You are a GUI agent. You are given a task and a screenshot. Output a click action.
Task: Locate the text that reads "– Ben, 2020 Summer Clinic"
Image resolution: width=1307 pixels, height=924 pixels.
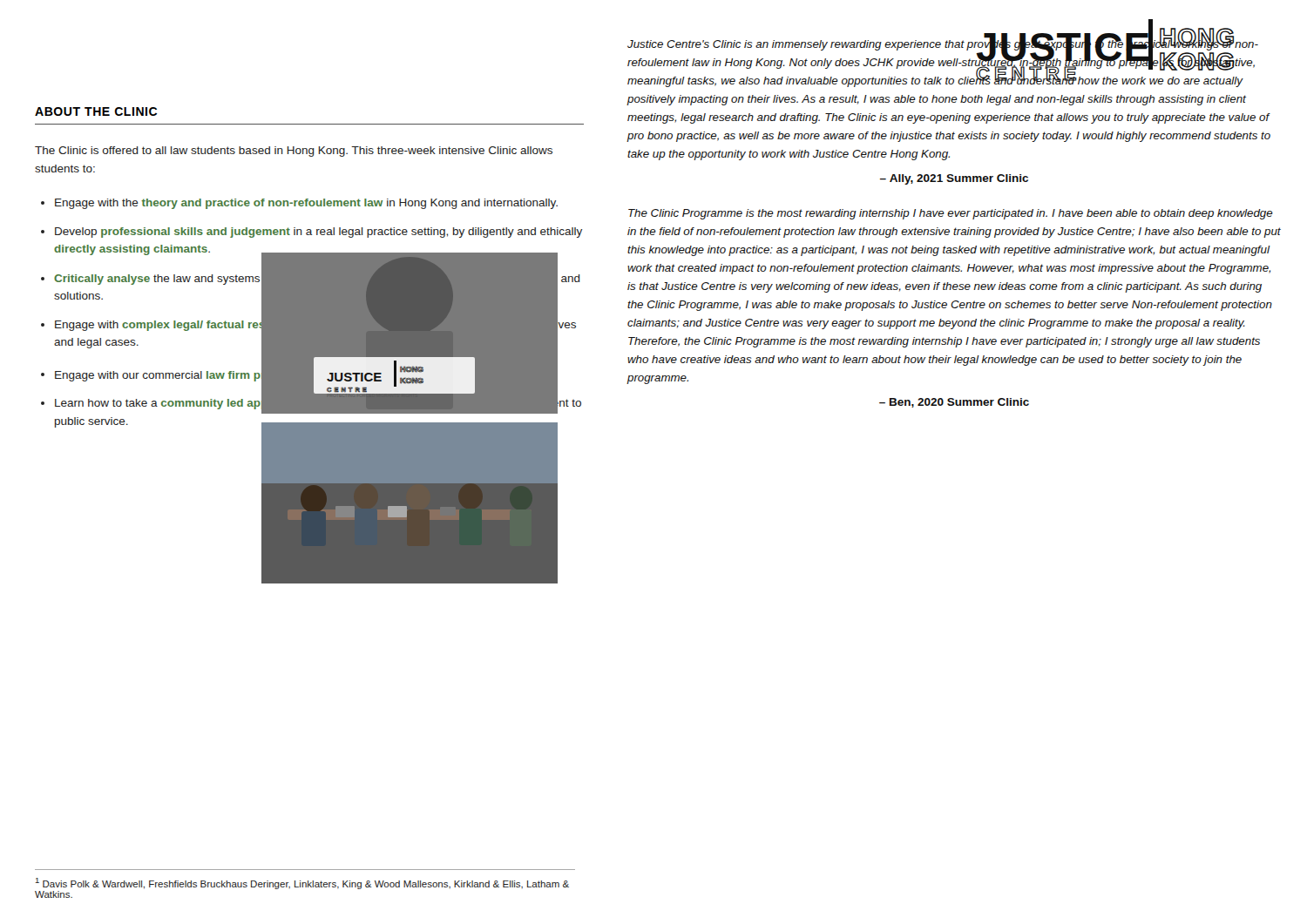954,402
